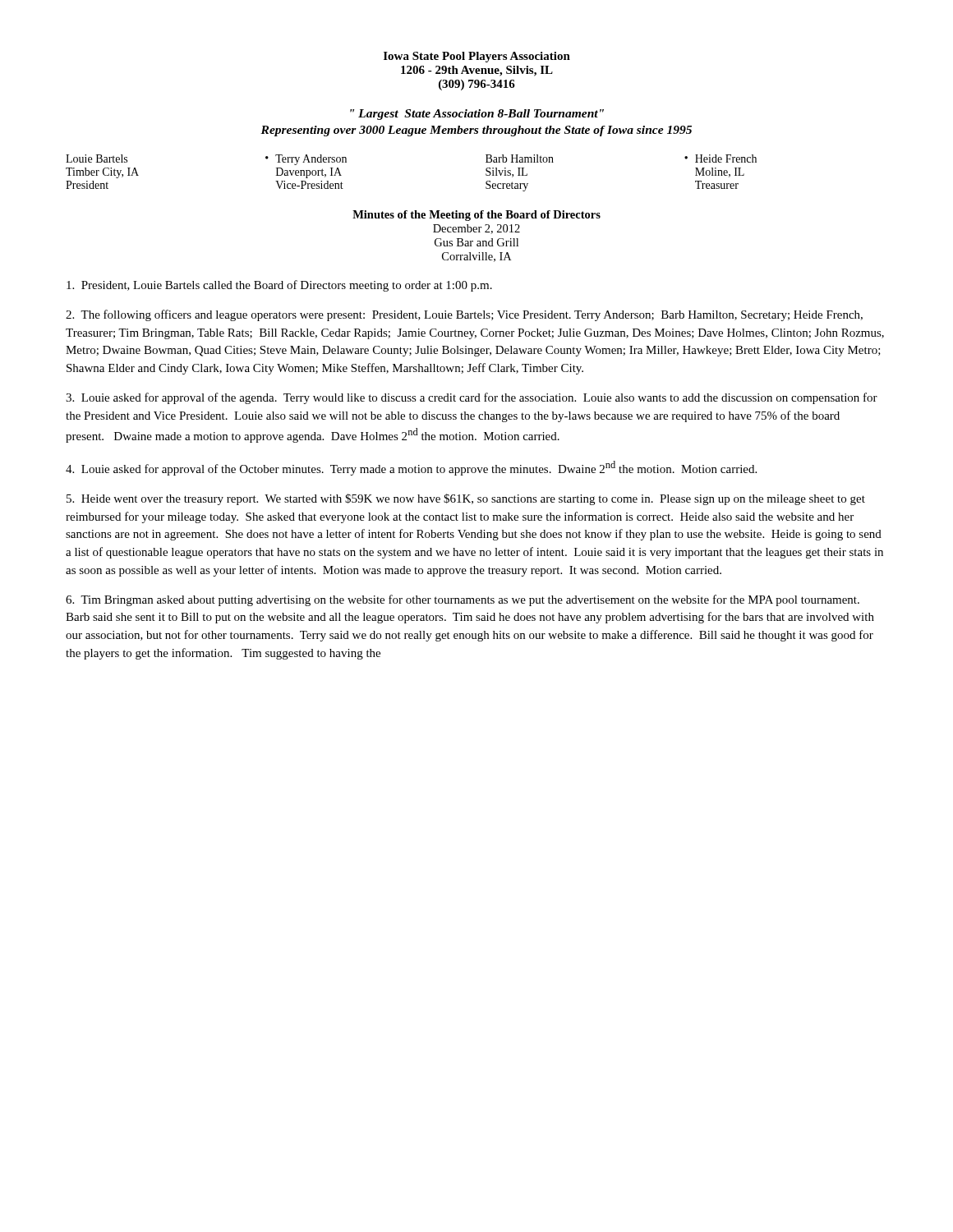
Task: Select the table that reads "Terry Anderson Davenport,"
Action: (476, 172)
